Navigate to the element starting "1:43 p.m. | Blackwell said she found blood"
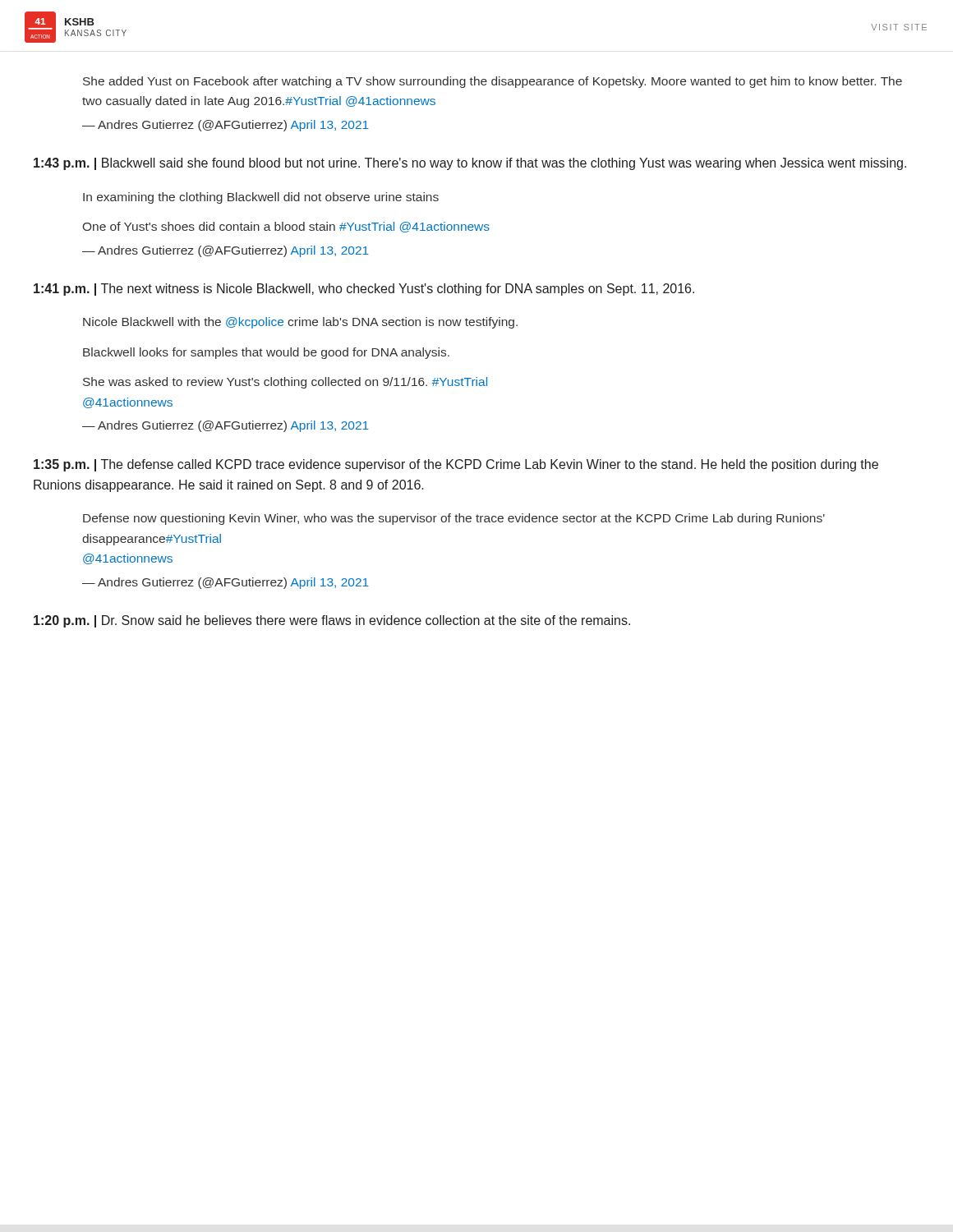The height and width of the screenshot is (1232, 953). tap(470, 163)
